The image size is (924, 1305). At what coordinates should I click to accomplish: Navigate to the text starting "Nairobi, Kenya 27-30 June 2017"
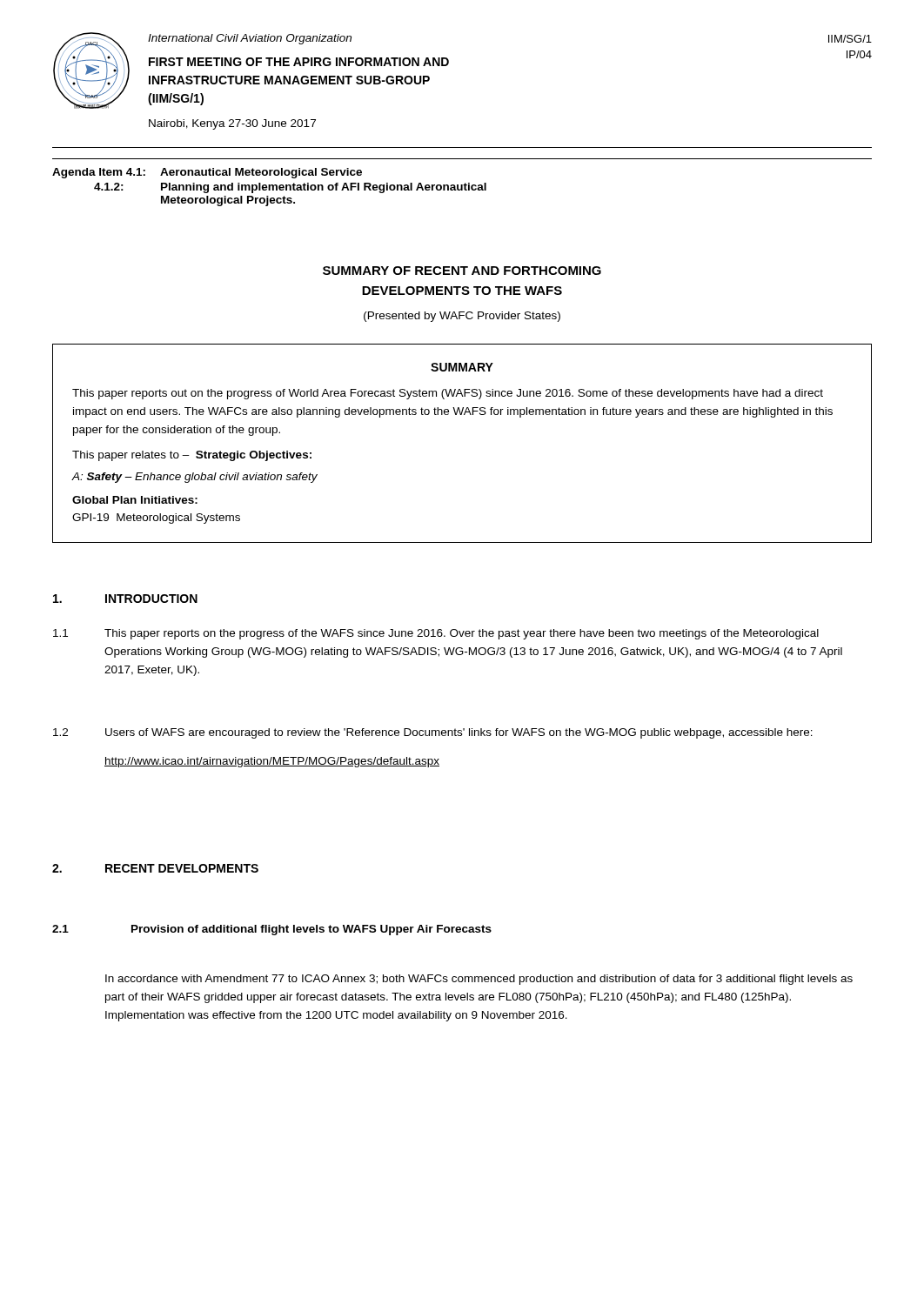point(232,123)
